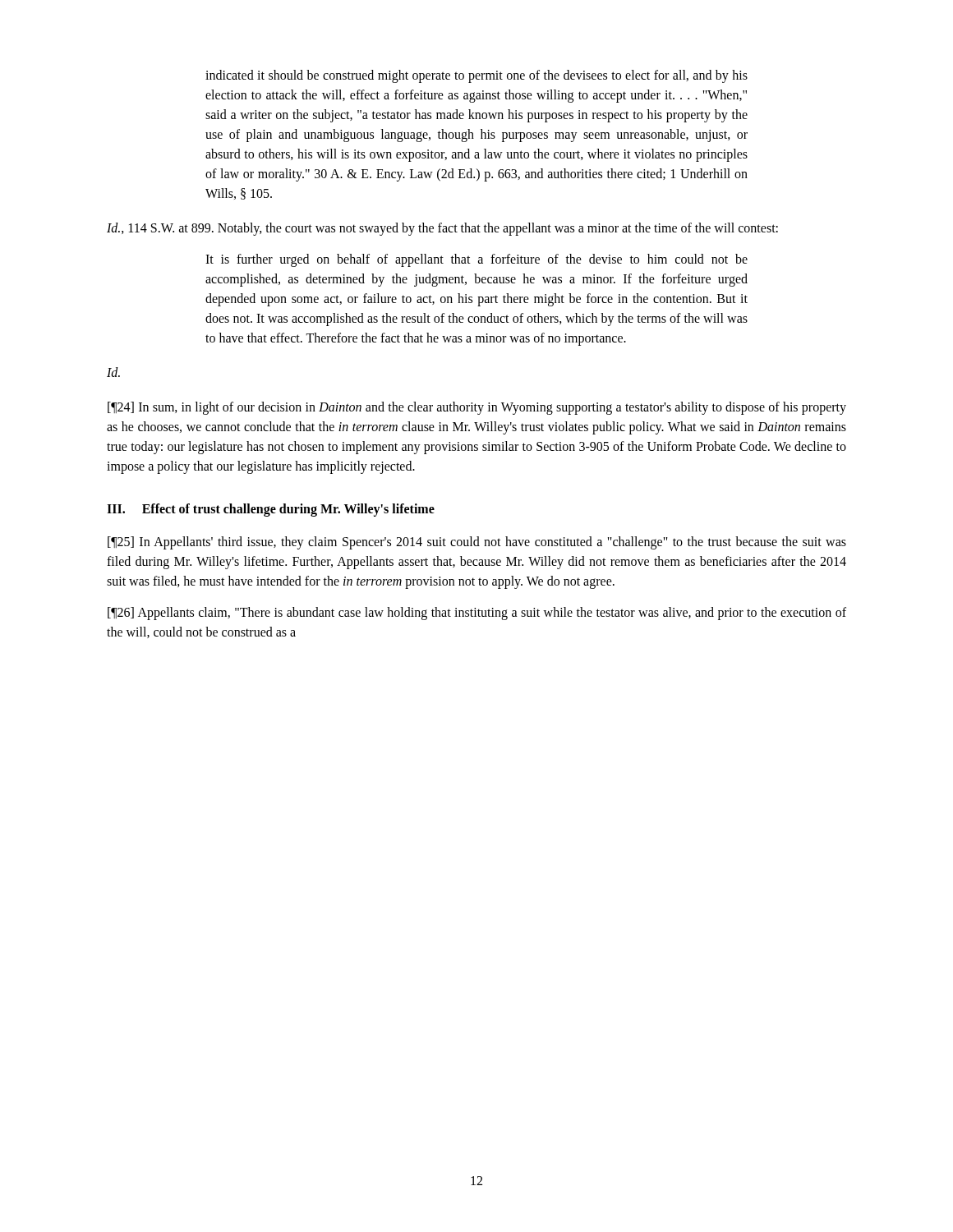
Task: Point to the block beginning "[¶24] In sum, in light of our"
Action: [x=476, y=437]
